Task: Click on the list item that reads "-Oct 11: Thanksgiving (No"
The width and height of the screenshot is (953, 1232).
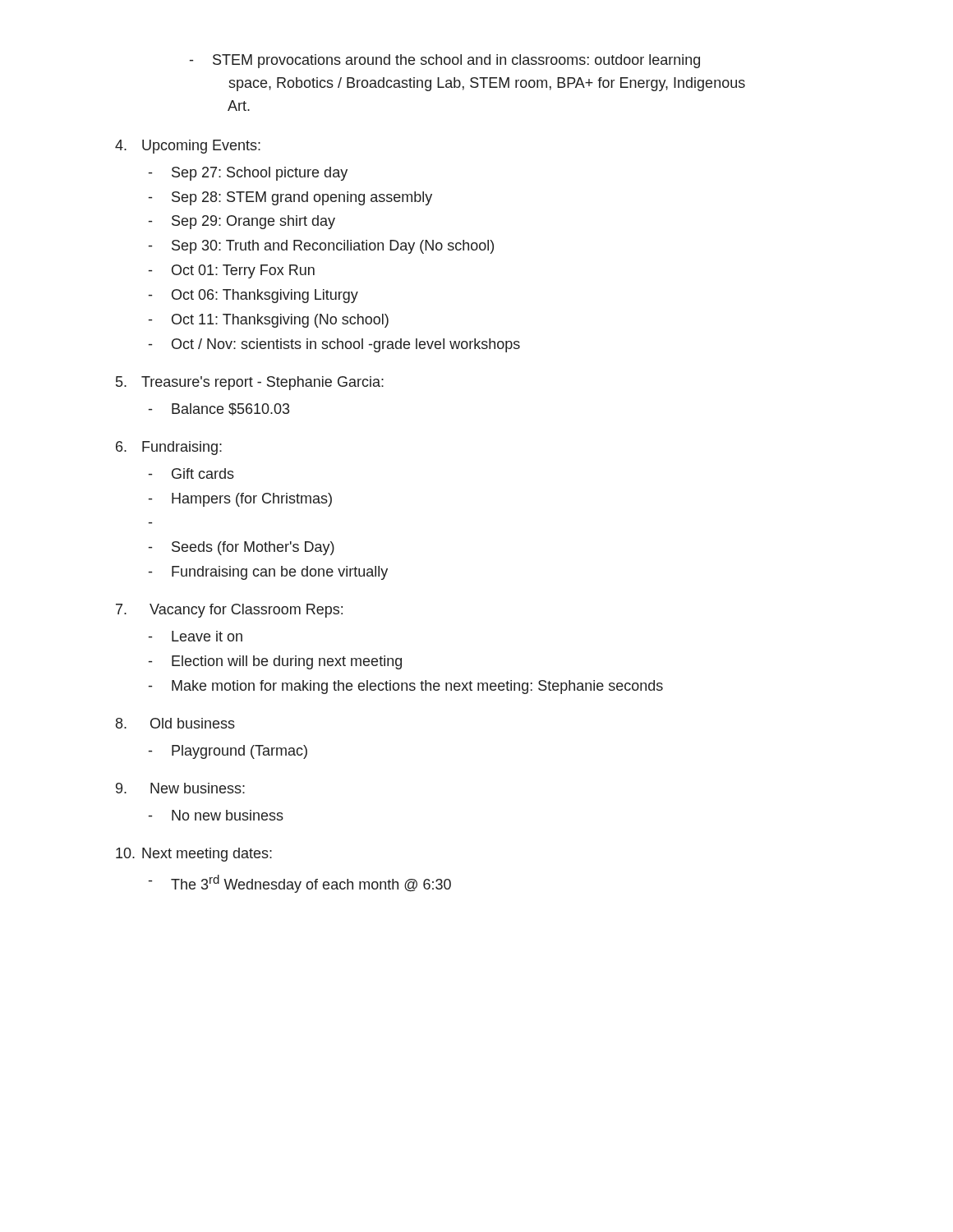Action: click(269, 320)
